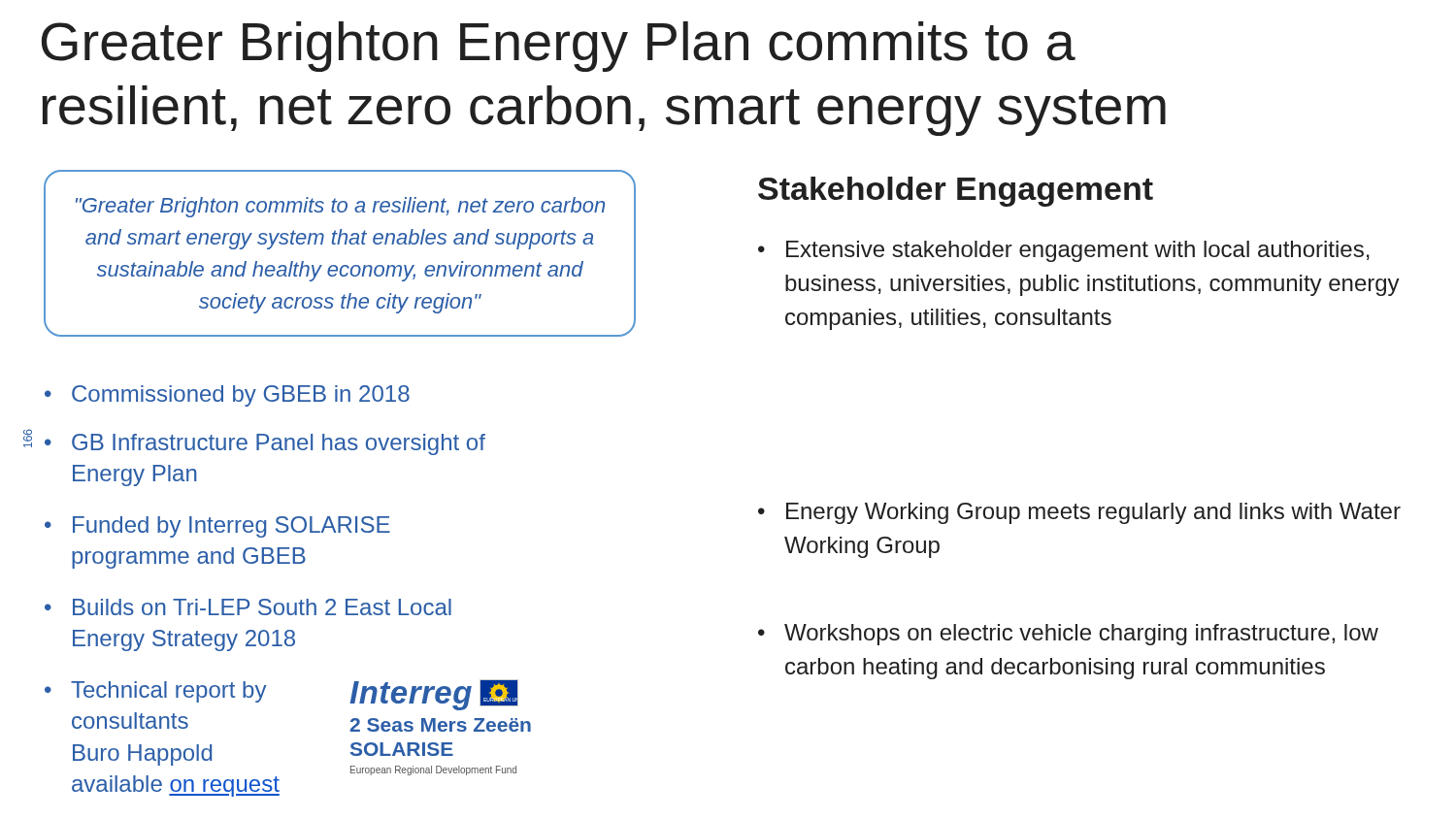Select the passage starting "Greater Brighton Energy Plan commits to a"
This screenshot has width=1456, height=819.
click(x=728, y=74)
